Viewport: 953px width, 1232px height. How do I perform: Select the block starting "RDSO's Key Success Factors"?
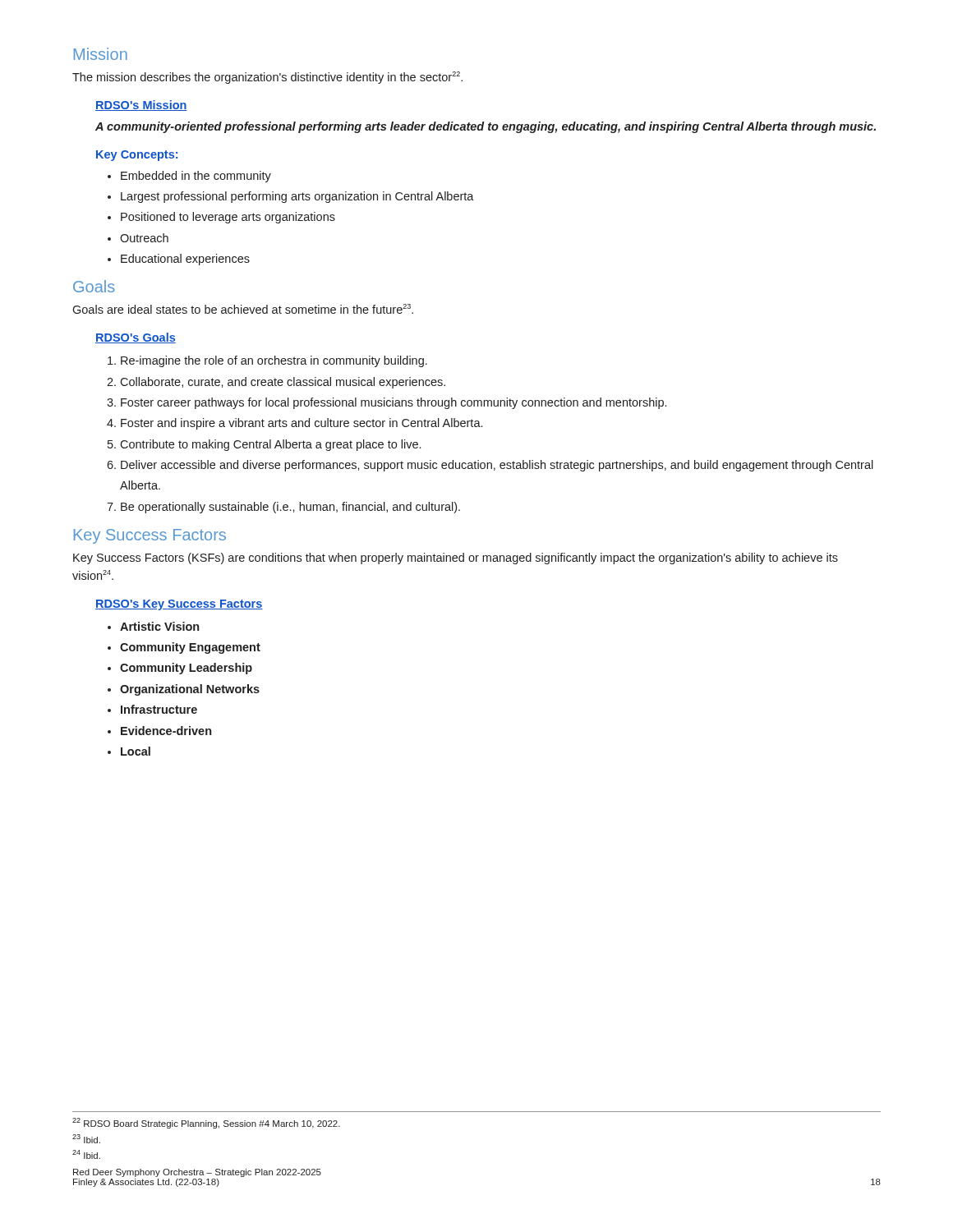pyautogui.click(x=179, y=605)
